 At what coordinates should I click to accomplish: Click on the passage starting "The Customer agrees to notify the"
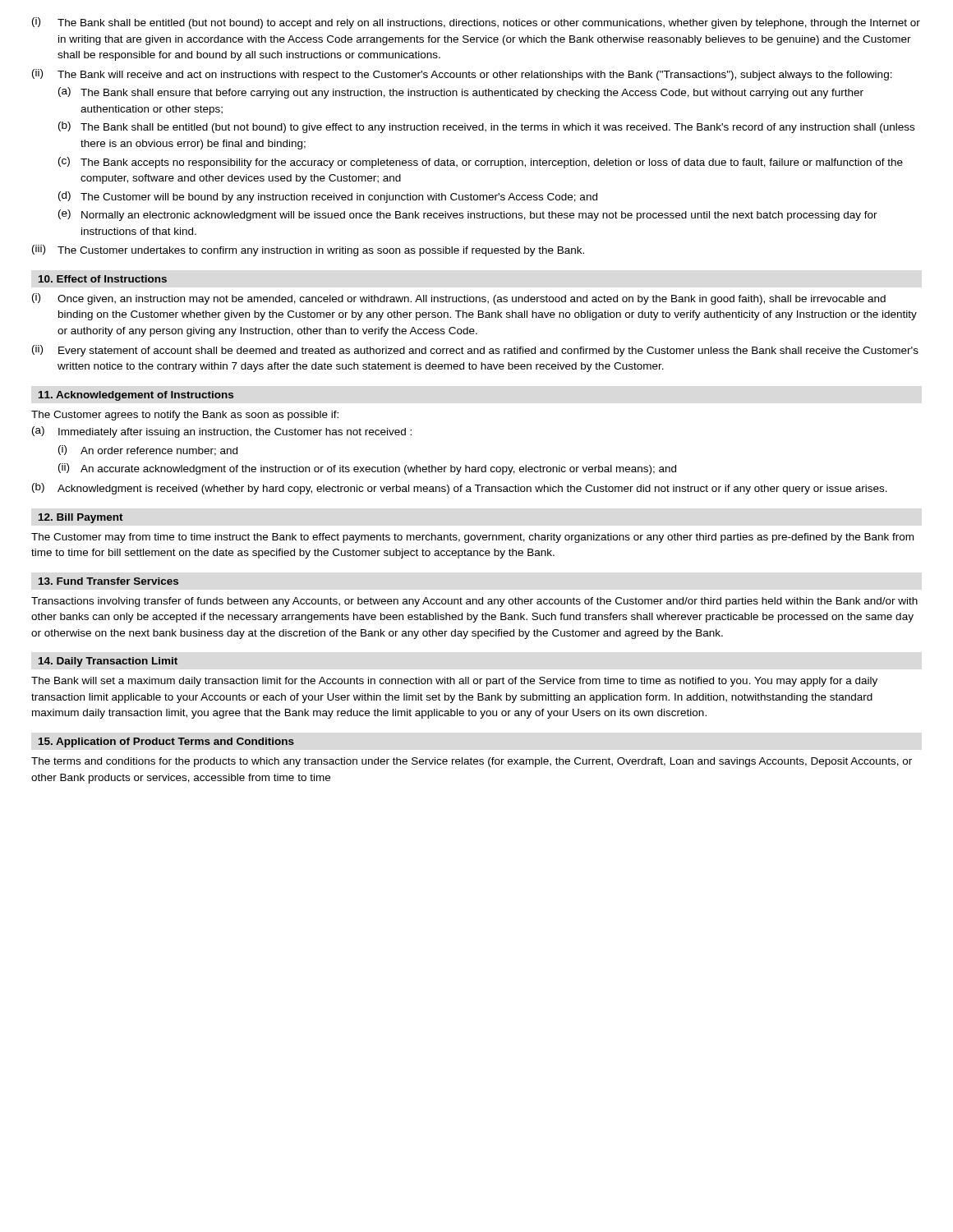pyautogui.click(x=185, y=416)
